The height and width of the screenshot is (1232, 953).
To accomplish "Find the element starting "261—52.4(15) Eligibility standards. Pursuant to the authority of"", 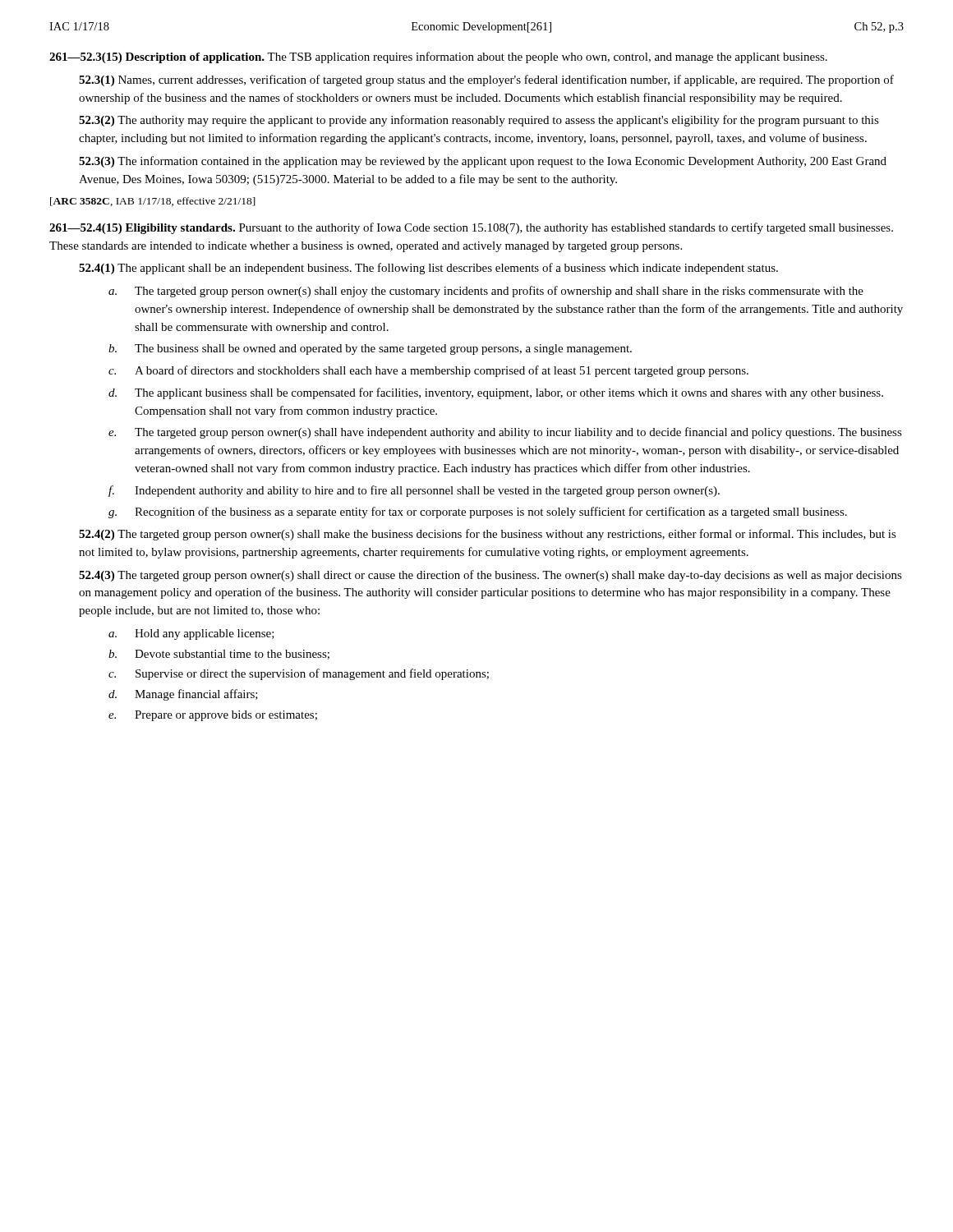I will pyautogui.click(x=472, y=236).
